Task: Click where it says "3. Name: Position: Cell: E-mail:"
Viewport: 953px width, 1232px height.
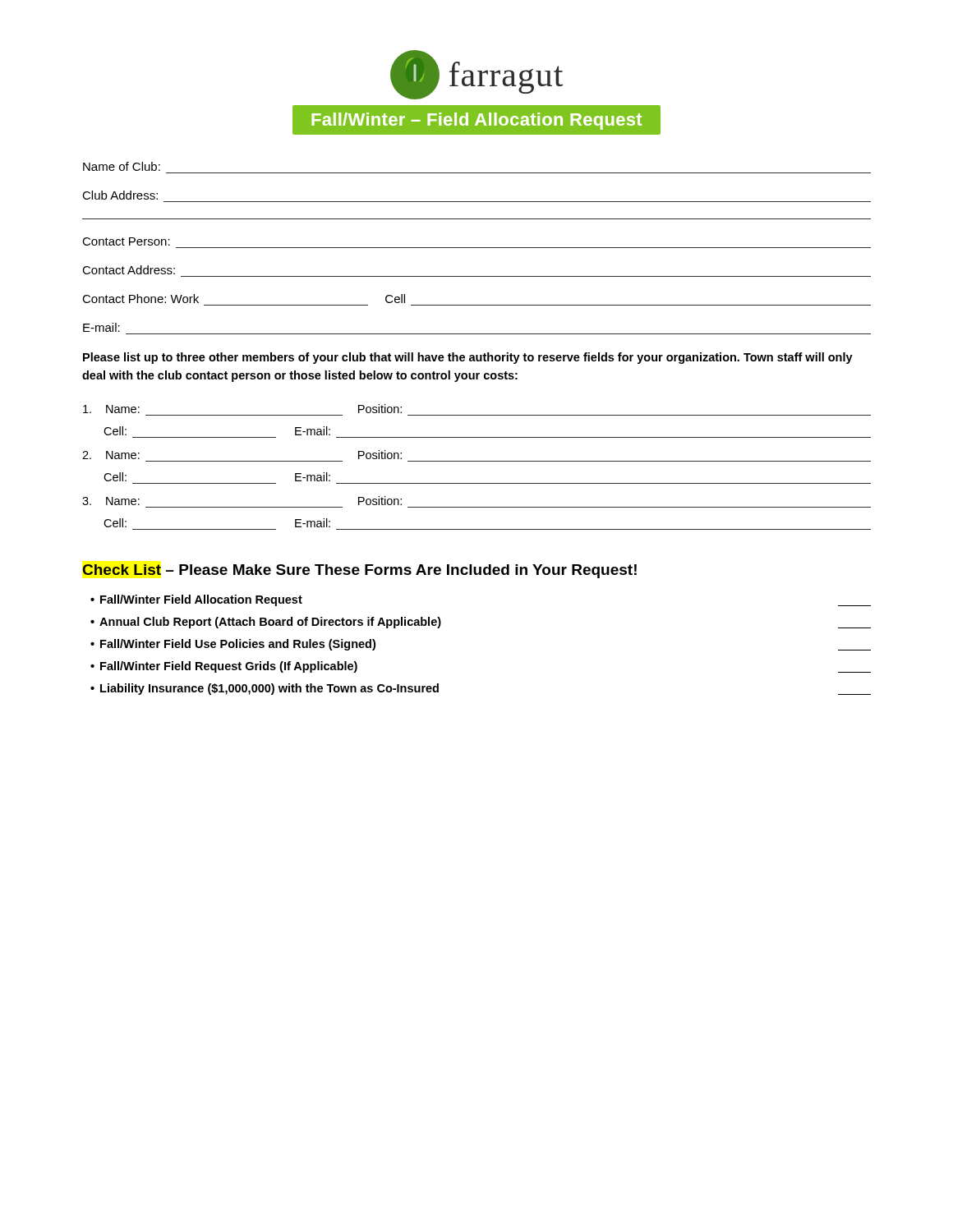Action: [476, 510]
